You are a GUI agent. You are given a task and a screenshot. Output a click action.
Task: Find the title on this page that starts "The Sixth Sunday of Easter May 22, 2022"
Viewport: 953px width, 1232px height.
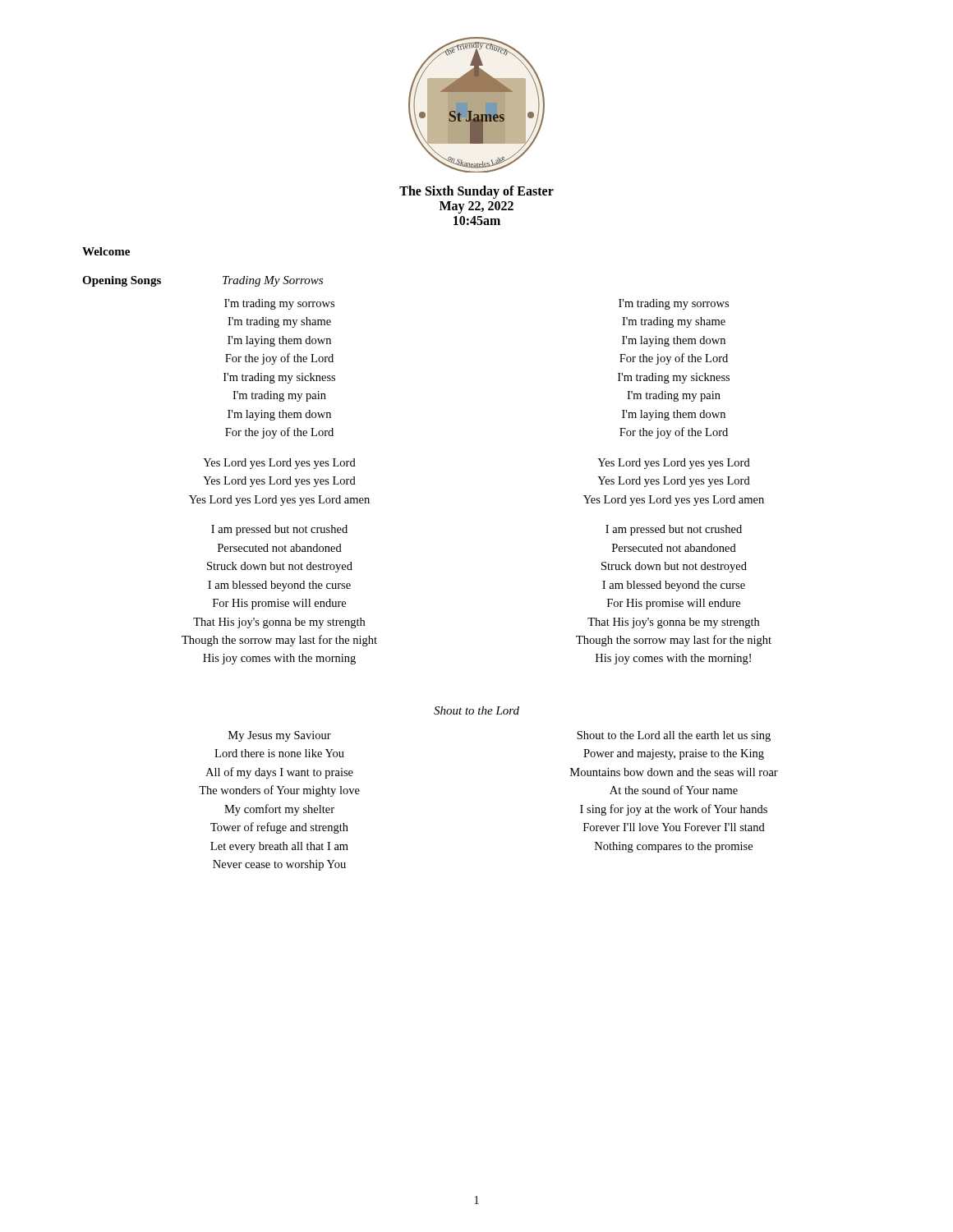[x=476, y=206]
